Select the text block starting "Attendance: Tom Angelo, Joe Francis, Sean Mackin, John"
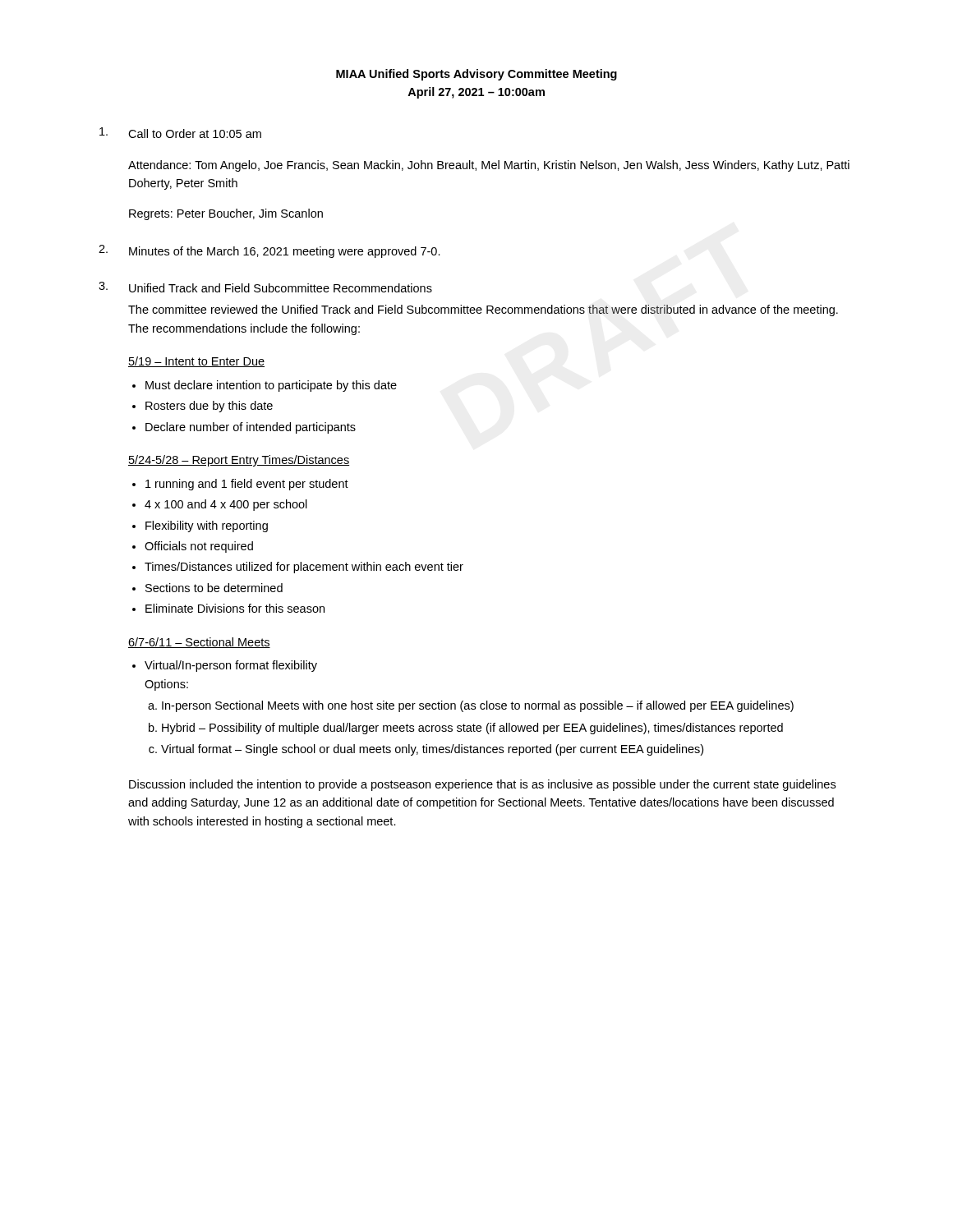953x1232 pixels. coord(489,174)
